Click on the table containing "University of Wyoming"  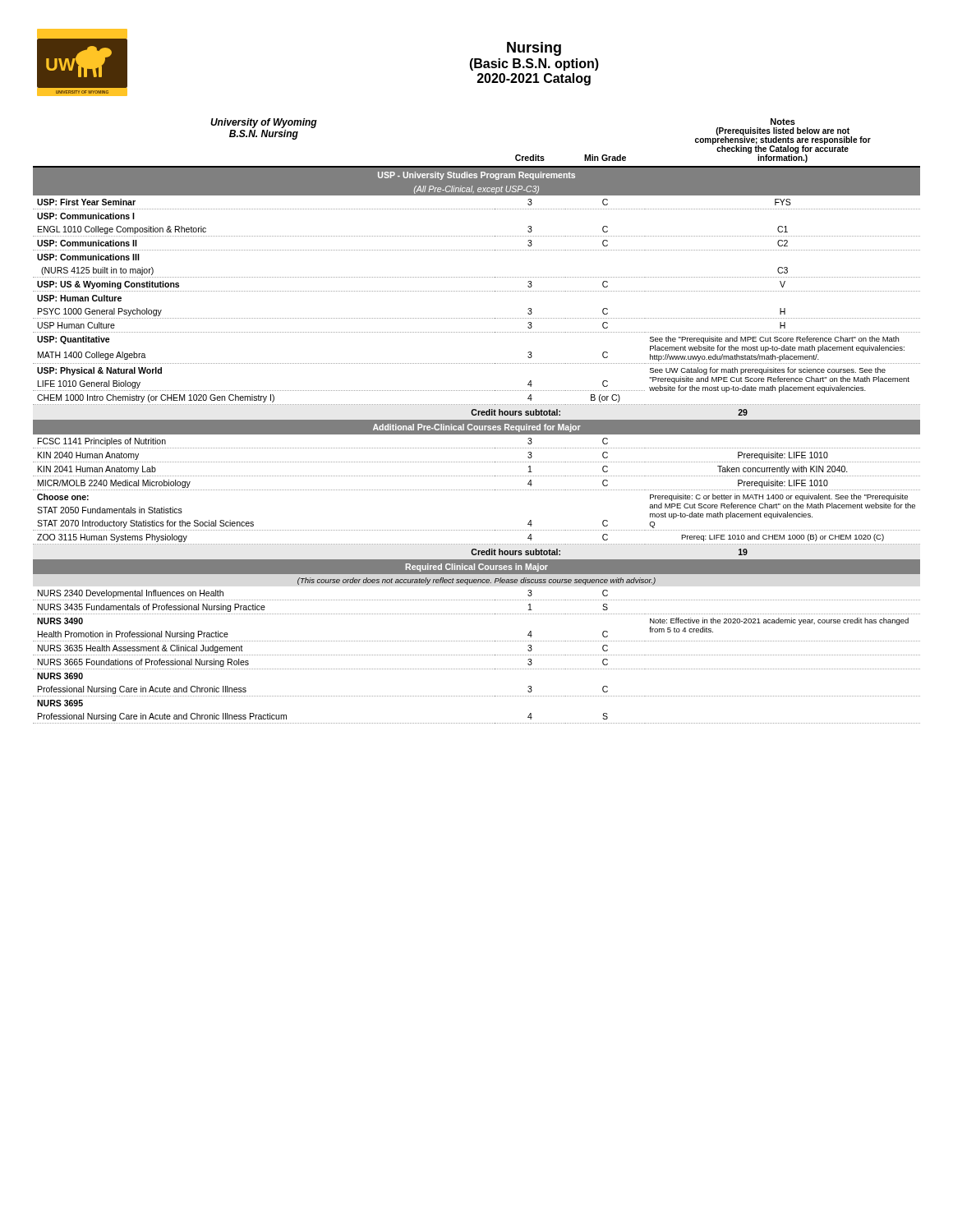point(476,419)
